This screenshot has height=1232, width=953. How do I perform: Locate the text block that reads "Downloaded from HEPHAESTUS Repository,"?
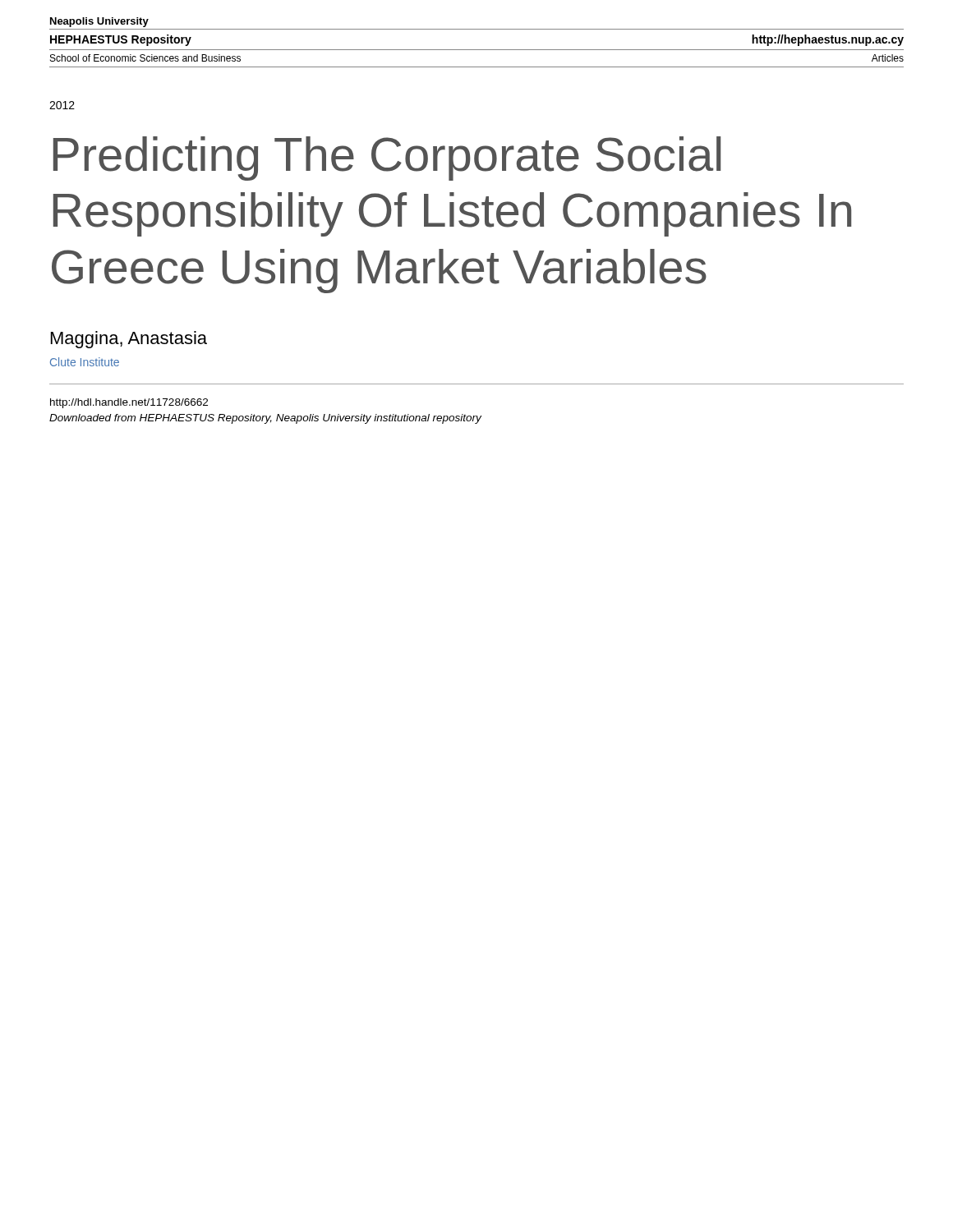(x=265, y=418)
